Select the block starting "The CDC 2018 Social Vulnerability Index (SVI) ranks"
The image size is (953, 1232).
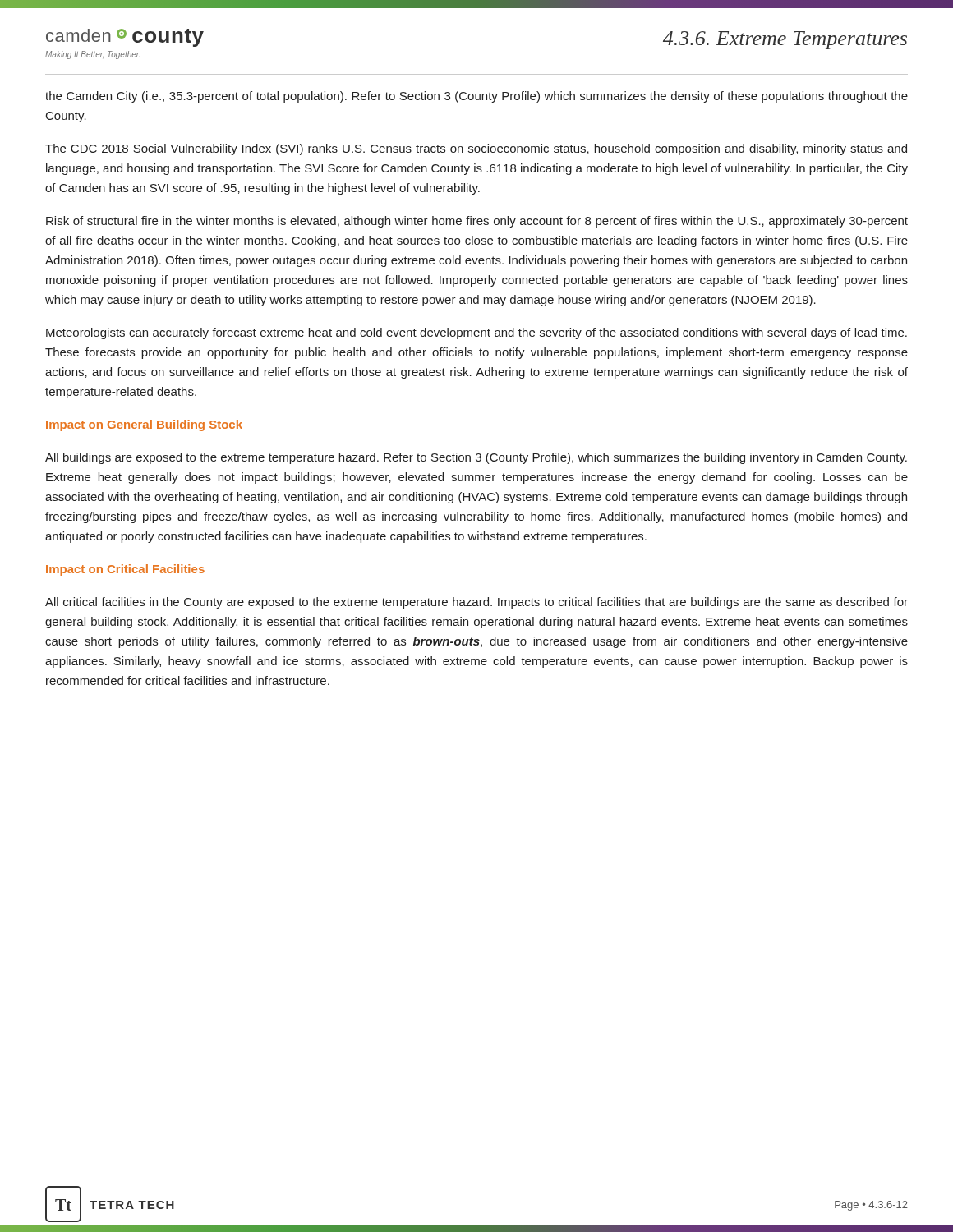pyautogui.click(x=476, y=168)
